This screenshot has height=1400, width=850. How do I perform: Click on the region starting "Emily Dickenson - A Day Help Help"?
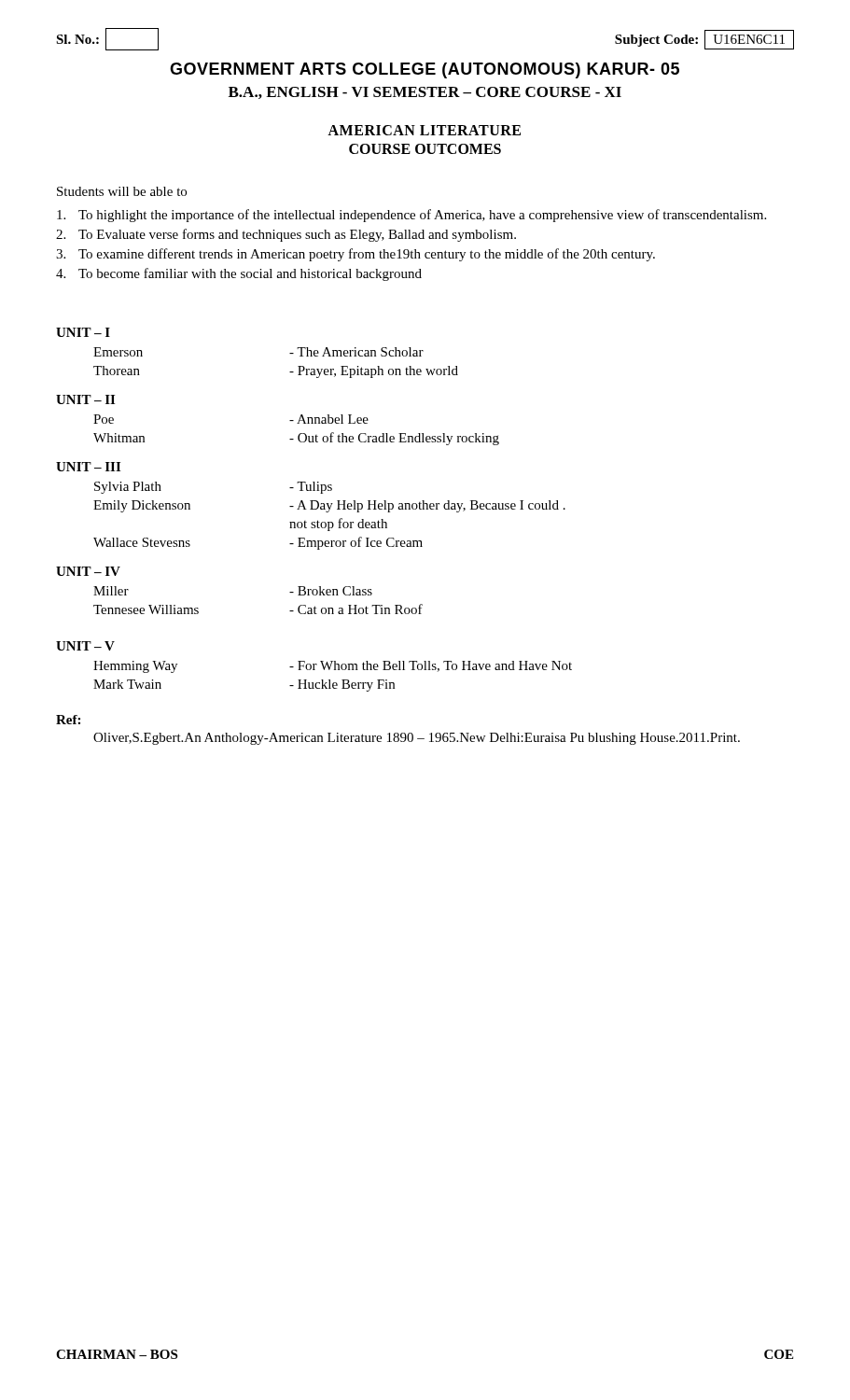[444, 505]
